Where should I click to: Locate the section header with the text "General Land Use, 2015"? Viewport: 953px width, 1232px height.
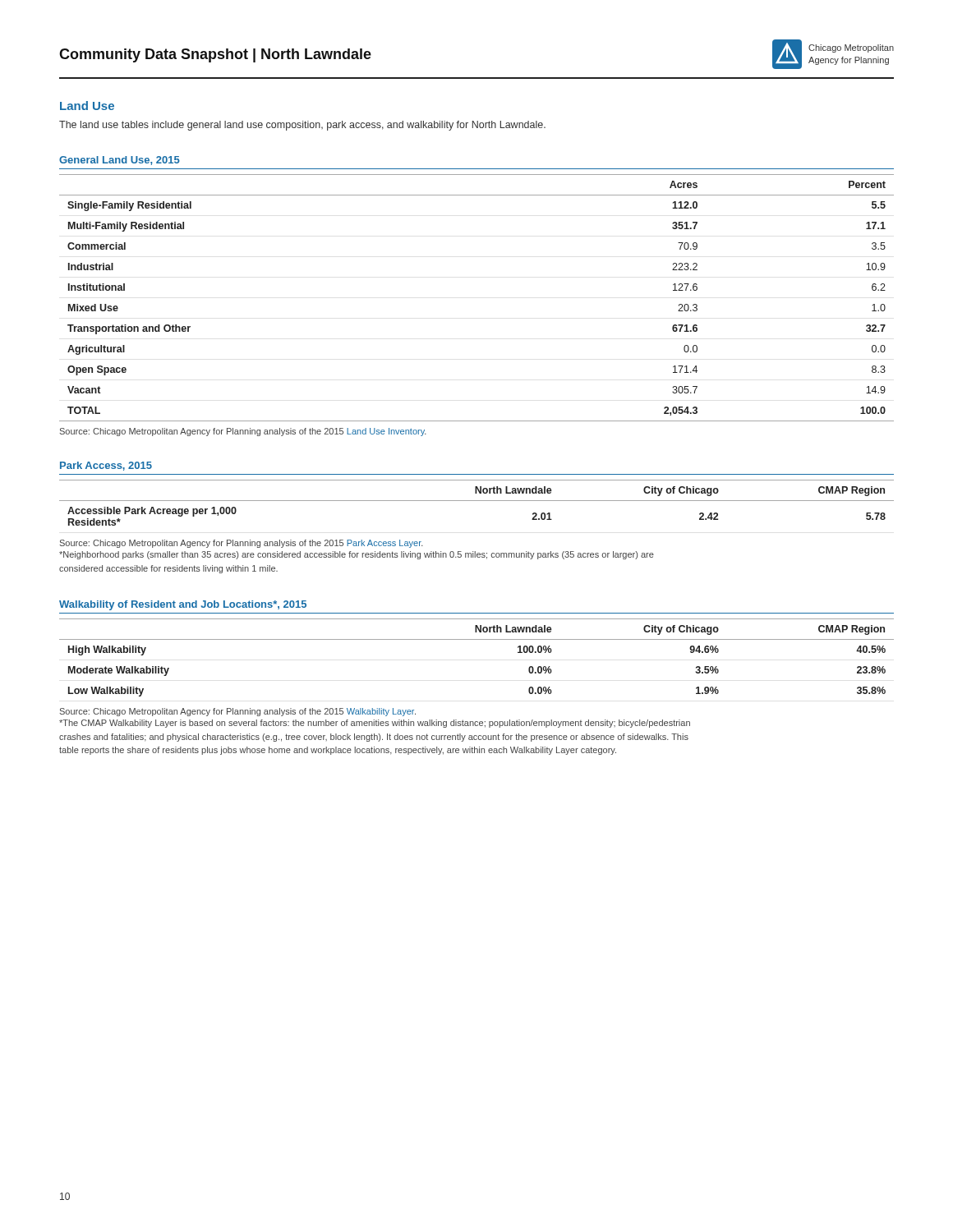pos(119,160)
